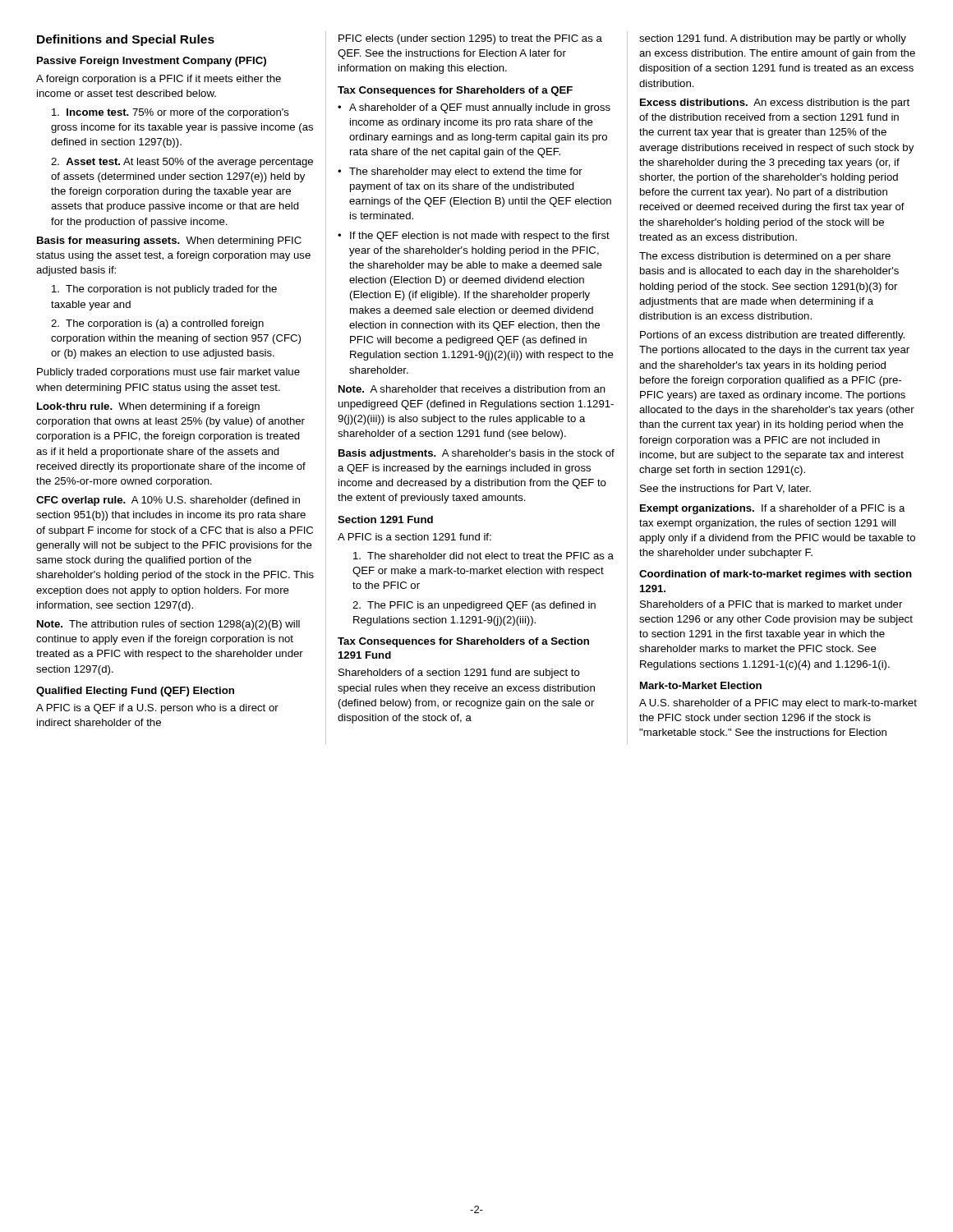
Task: Navigate to the text block starting "Qualified Electing Fund (QEF) Election"
Action: click(135, 690)
